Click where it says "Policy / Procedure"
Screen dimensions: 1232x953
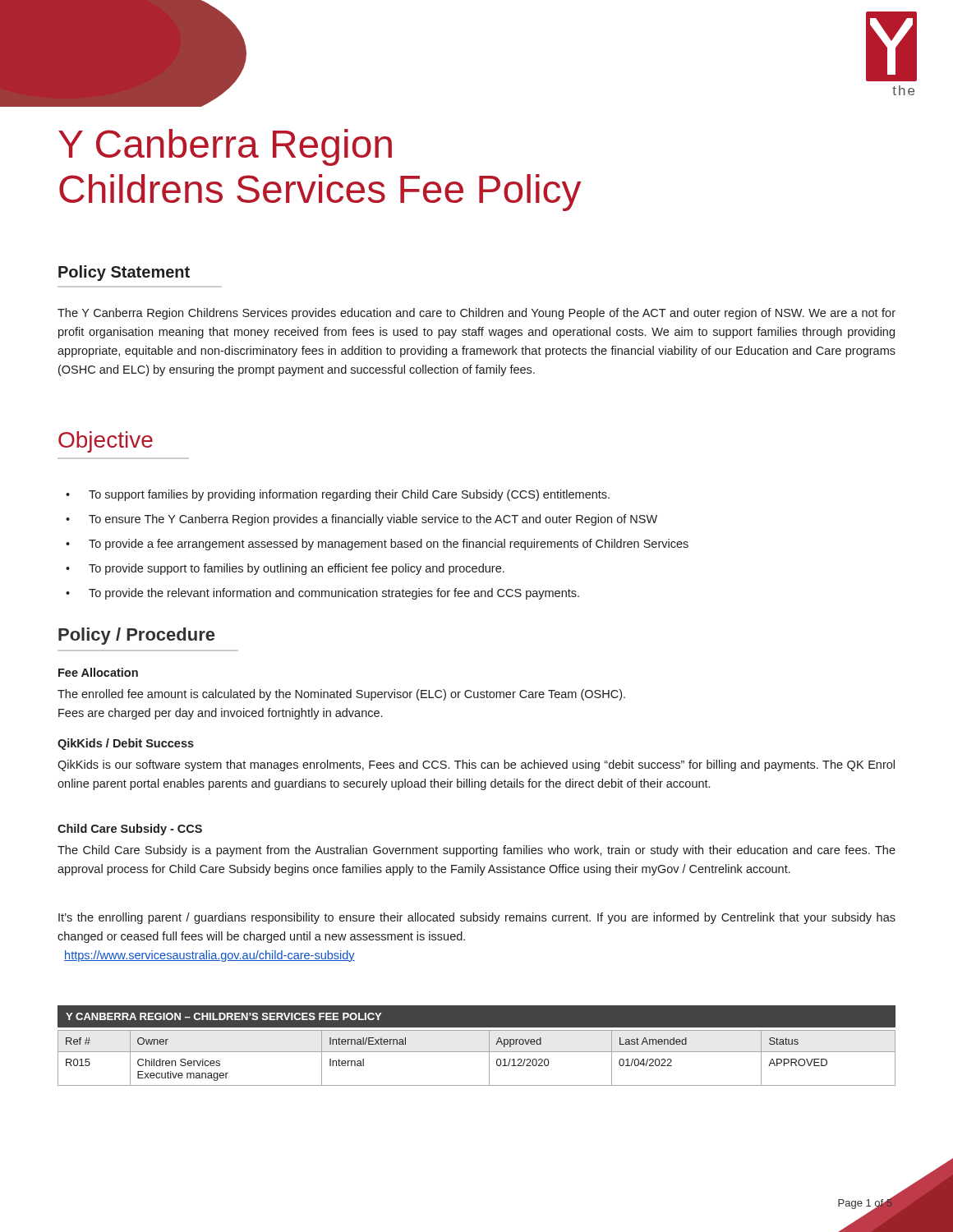coord(148,638)
